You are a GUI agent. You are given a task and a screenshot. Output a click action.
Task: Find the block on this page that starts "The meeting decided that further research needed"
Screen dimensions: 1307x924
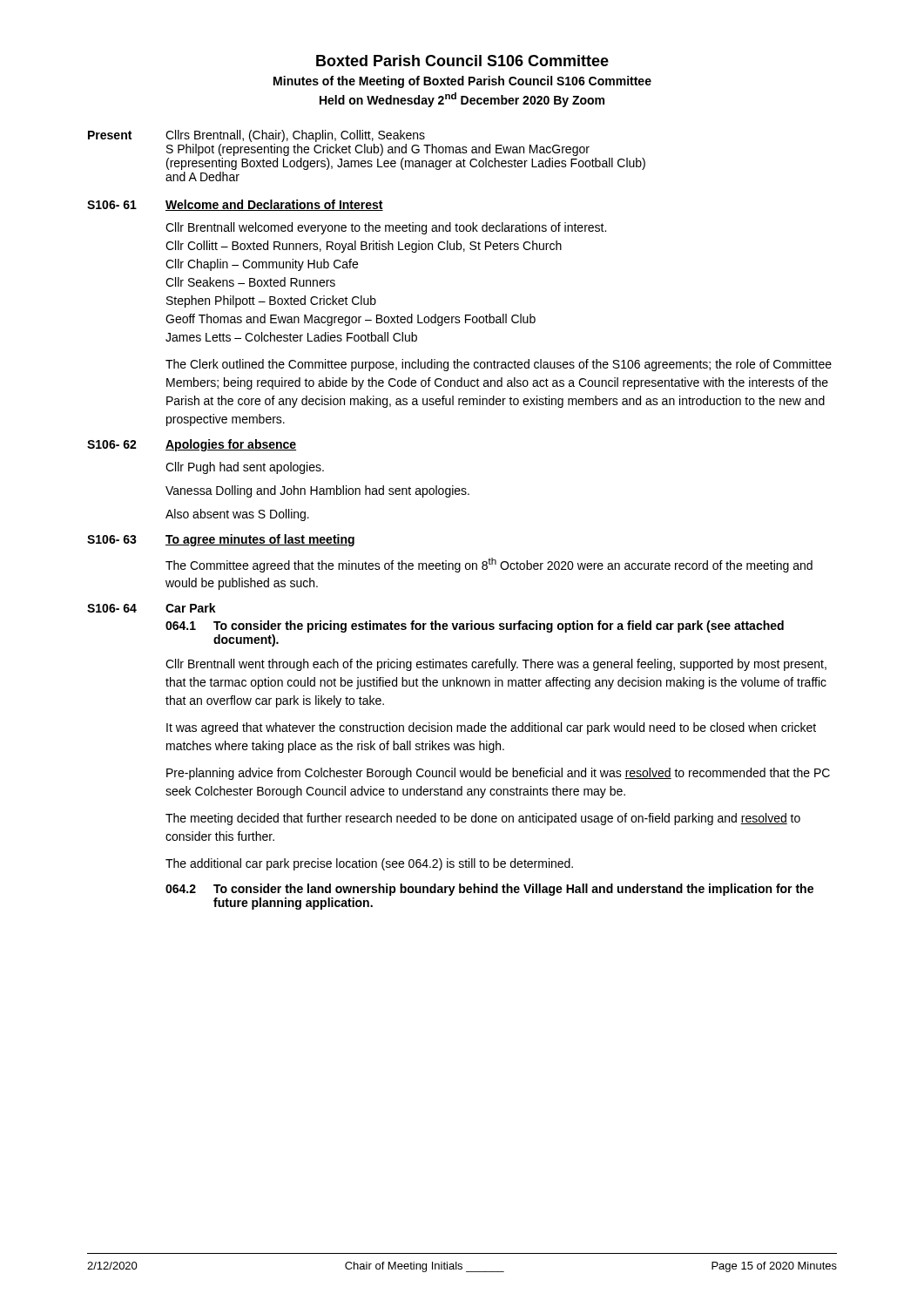pyautogui.click(x=483, y=828)
